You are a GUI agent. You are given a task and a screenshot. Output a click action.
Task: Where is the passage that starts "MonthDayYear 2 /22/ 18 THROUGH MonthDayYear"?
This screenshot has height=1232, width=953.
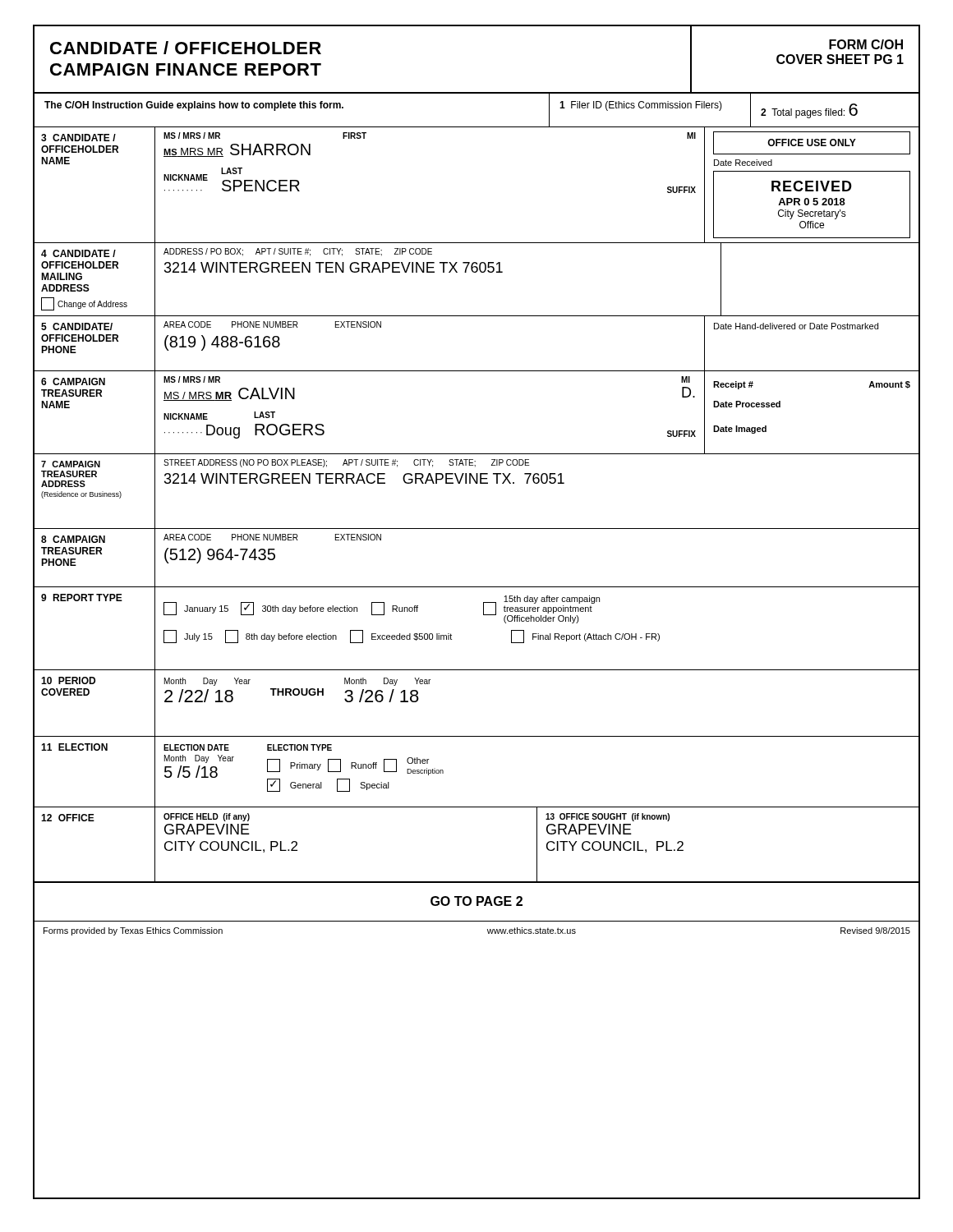297,690
